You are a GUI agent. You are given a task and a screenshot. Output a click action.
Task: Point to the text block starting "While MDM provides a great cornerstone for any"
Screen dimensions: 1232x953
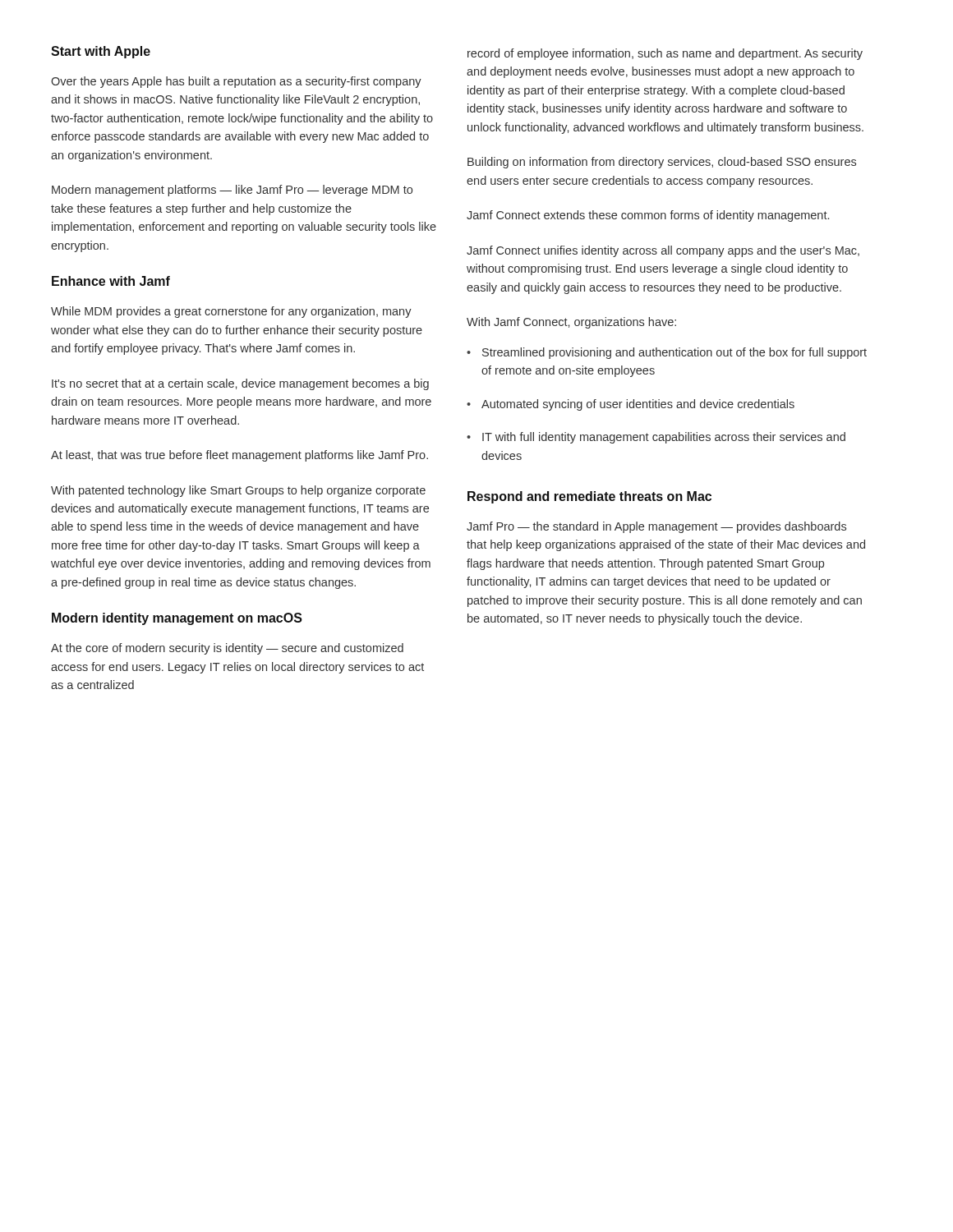237,330
